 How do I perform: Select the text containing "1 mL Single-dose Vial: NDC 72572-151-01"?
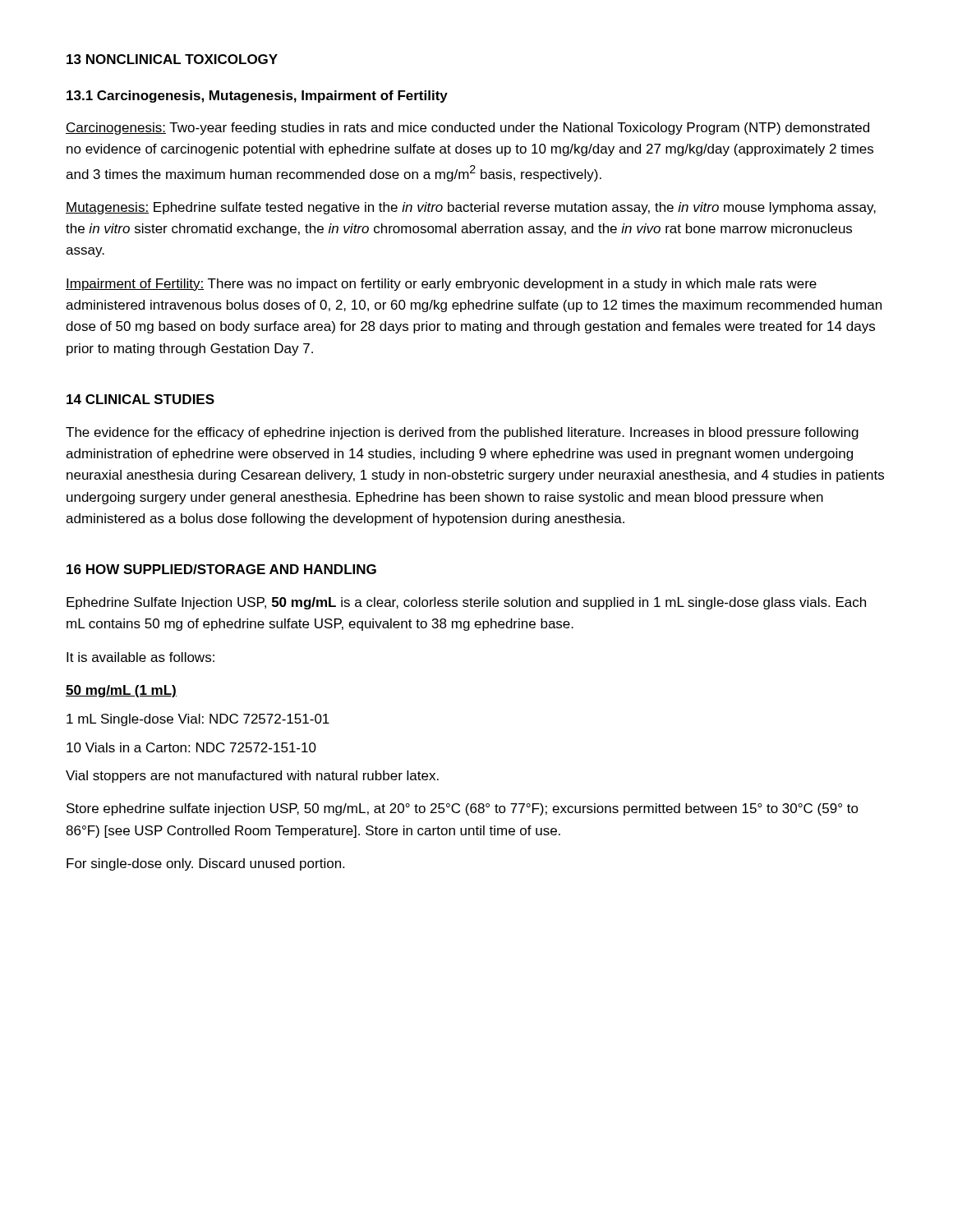click(x=198, y=719)
